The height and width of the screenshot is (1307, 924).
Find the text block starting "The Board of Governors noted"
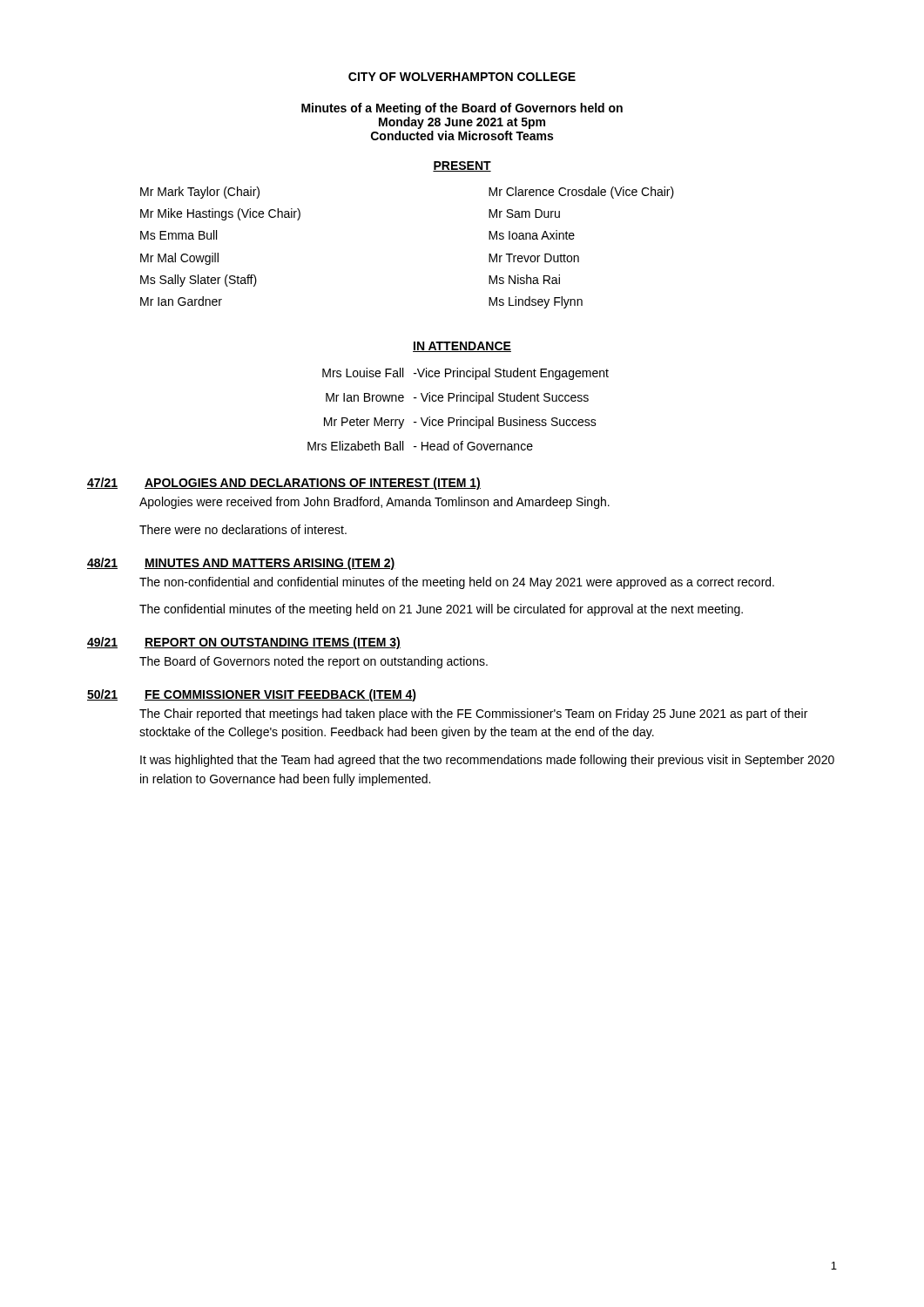coord(488,662)
